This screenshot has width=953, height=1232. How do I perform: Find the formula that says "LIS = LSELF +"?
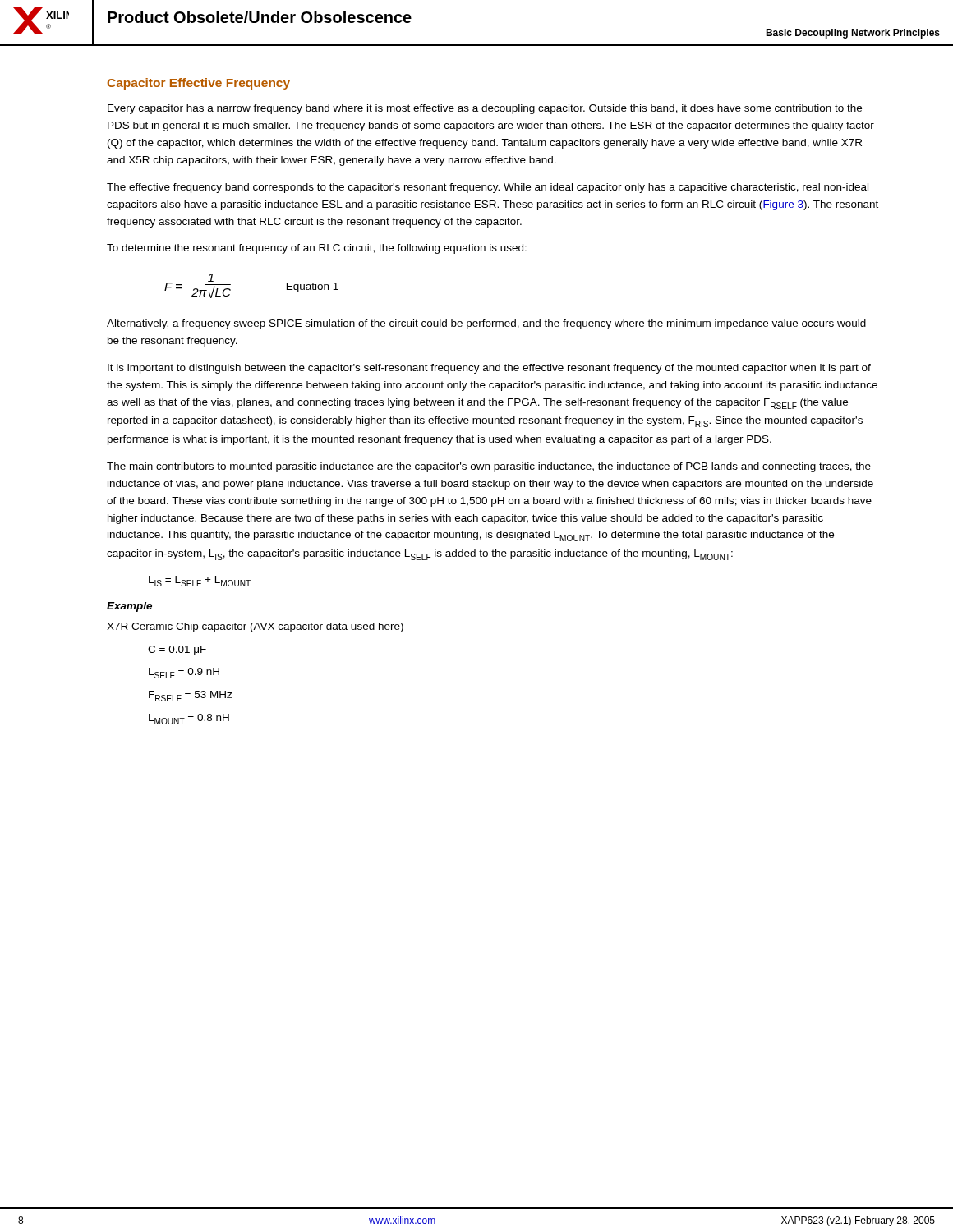pyautogui.click(x=199, y=581)
